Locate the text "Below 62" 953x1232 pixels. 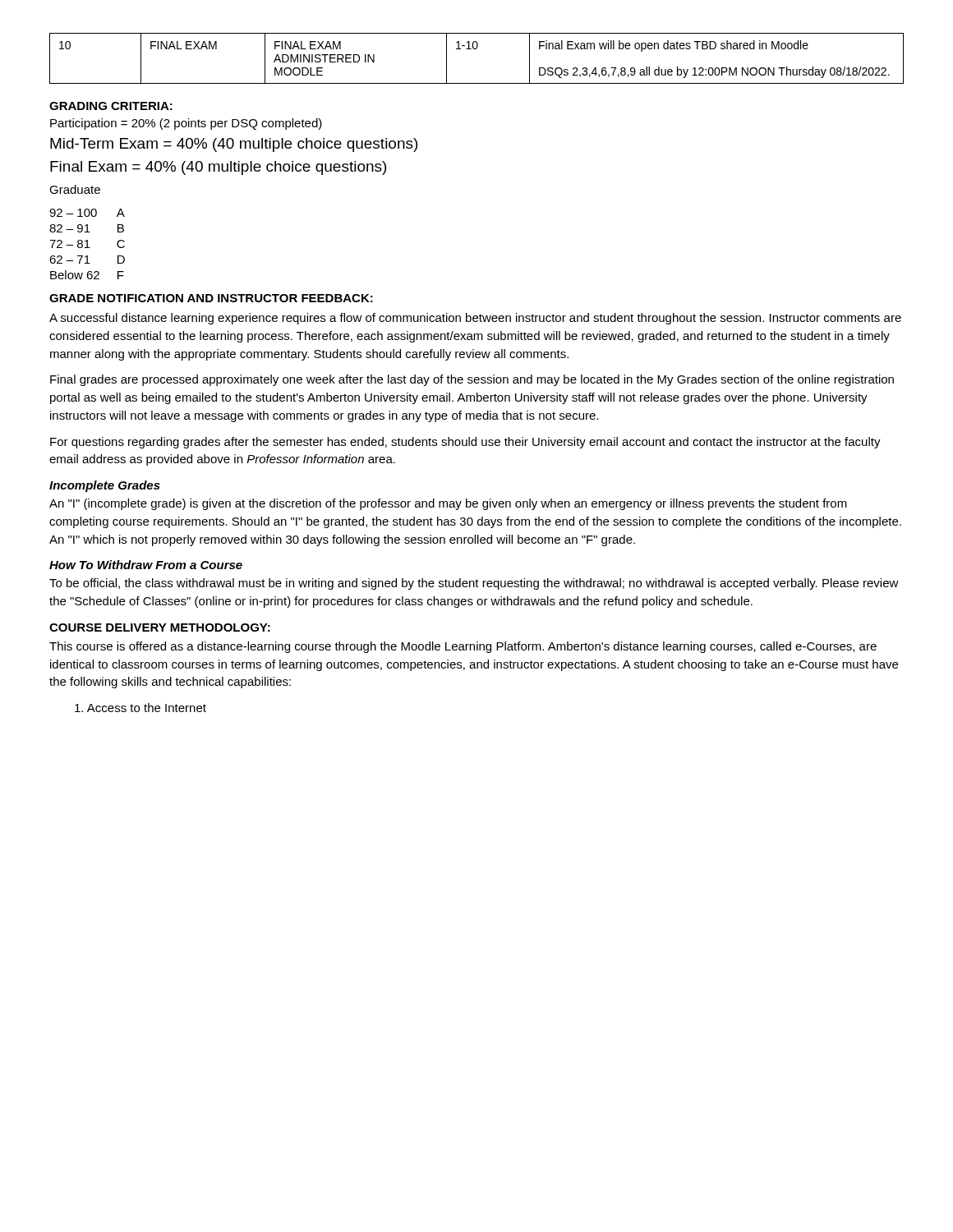click(x=75, y=275)
